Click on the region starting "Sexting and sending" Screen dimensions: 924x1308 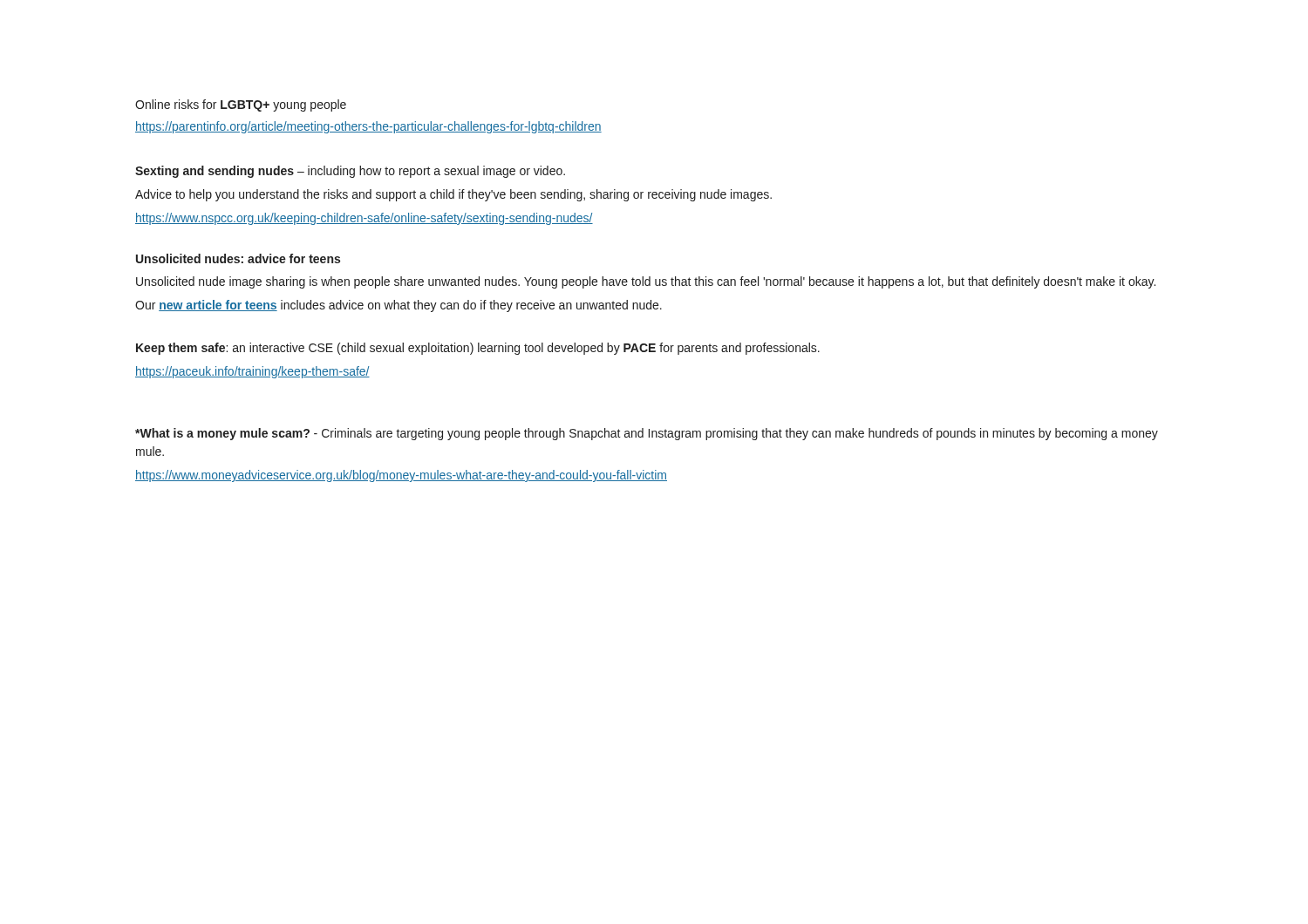coord(654,195)
